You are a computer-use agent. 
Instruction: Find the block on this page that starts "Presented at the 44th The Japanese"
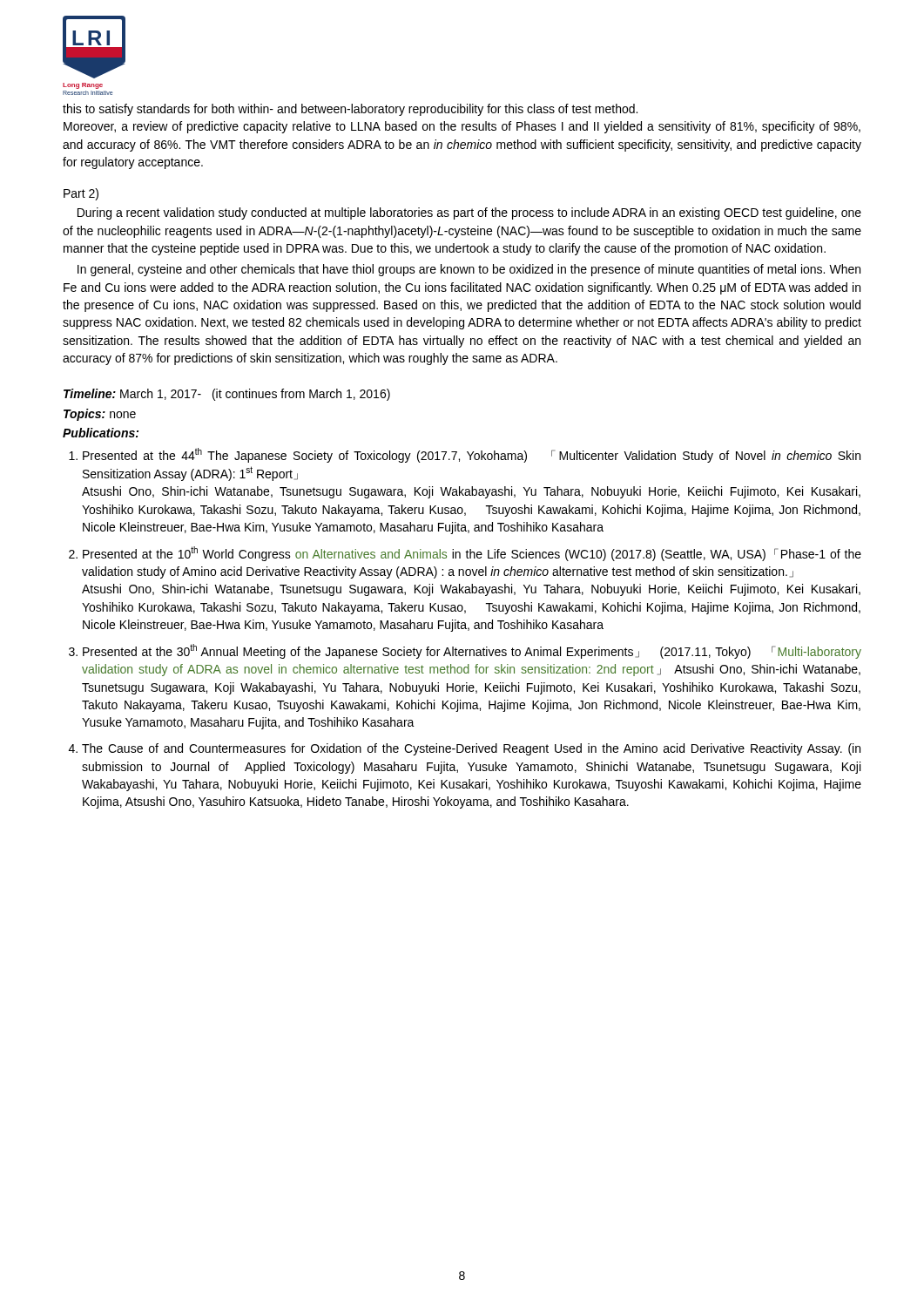pos(472,491)
